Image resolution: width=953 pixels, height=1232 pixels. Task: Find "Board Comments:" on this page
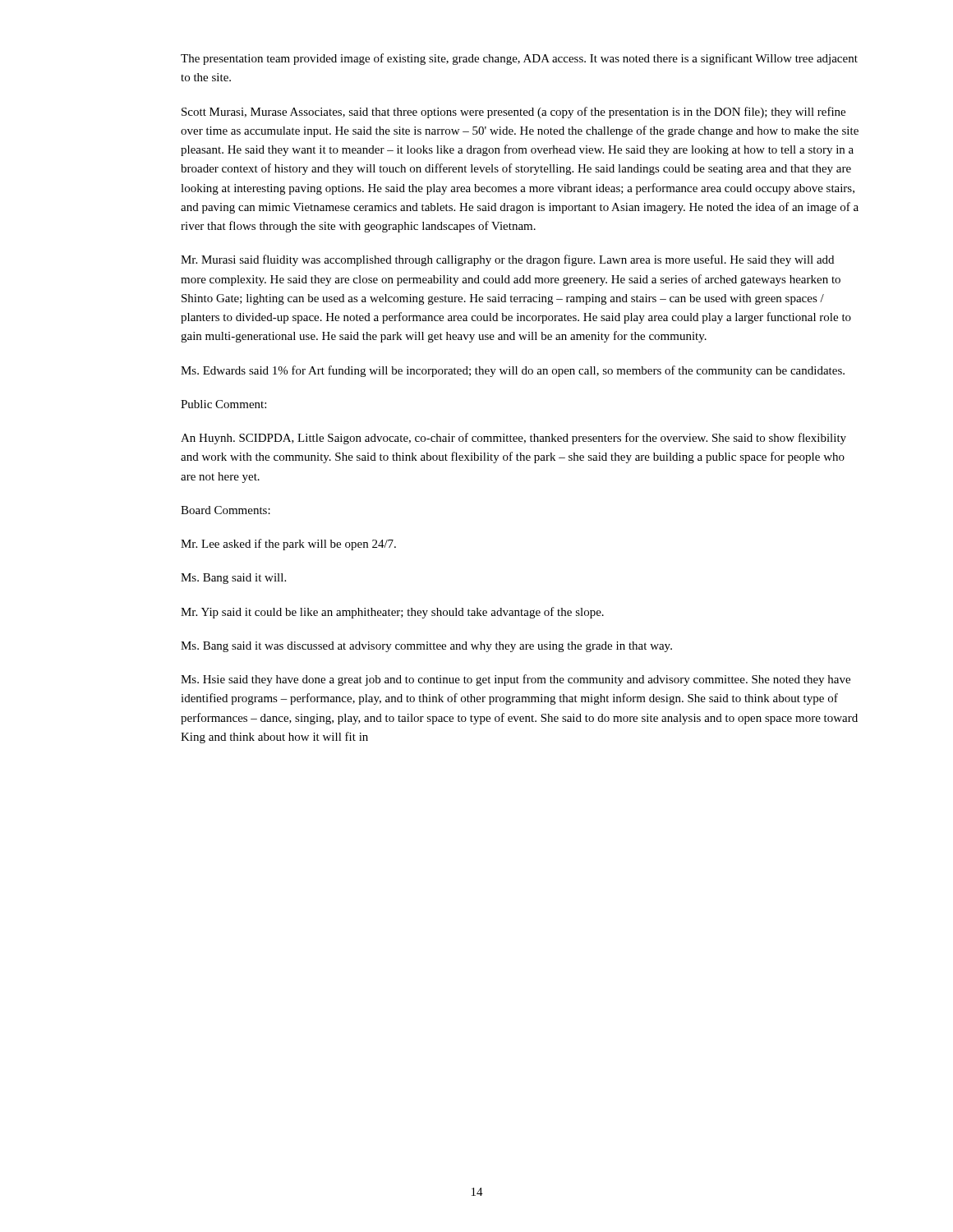pyautogui.click(x=226, y=510)
